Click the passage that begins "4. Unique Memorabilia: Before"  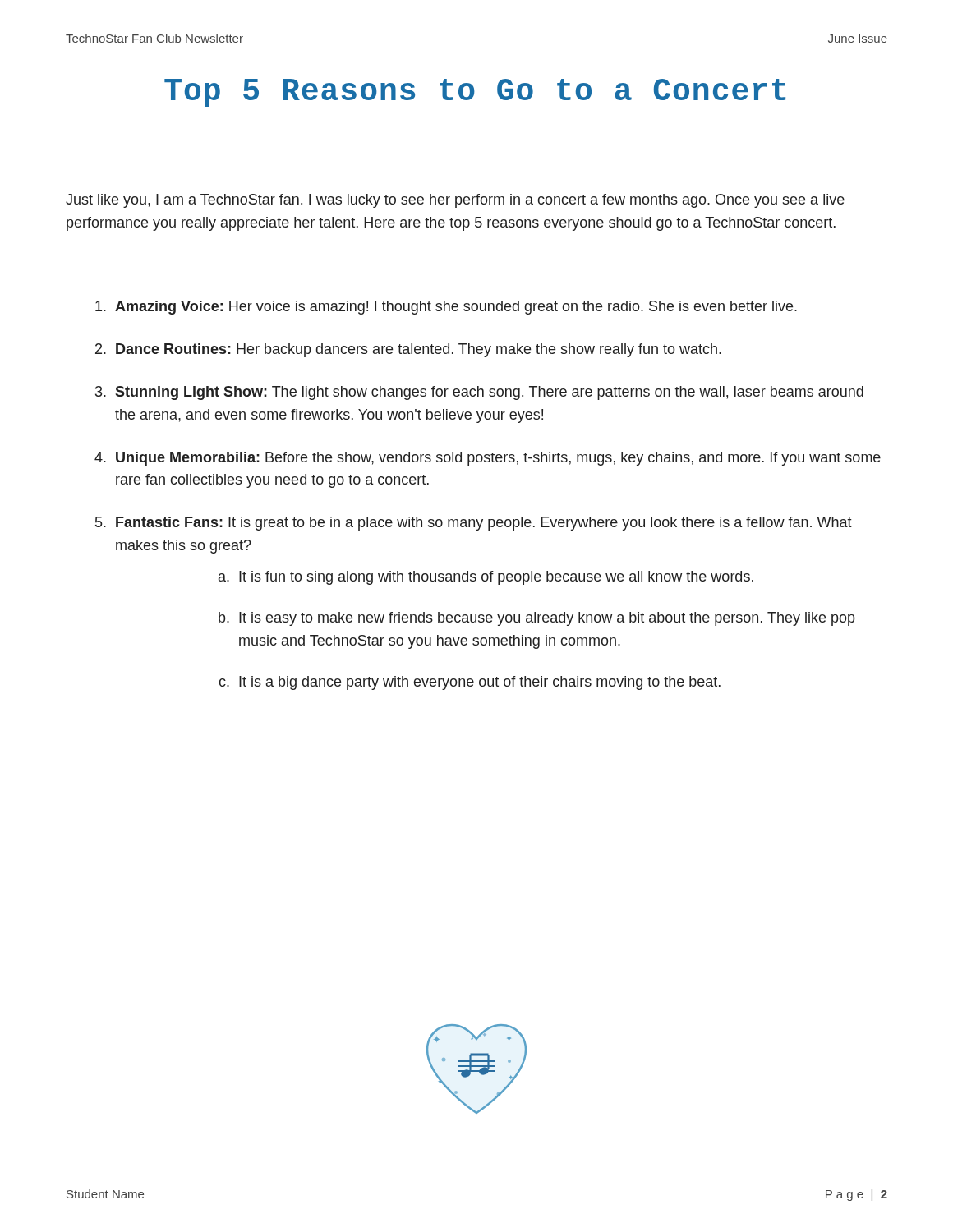click(x=476, y=469)
